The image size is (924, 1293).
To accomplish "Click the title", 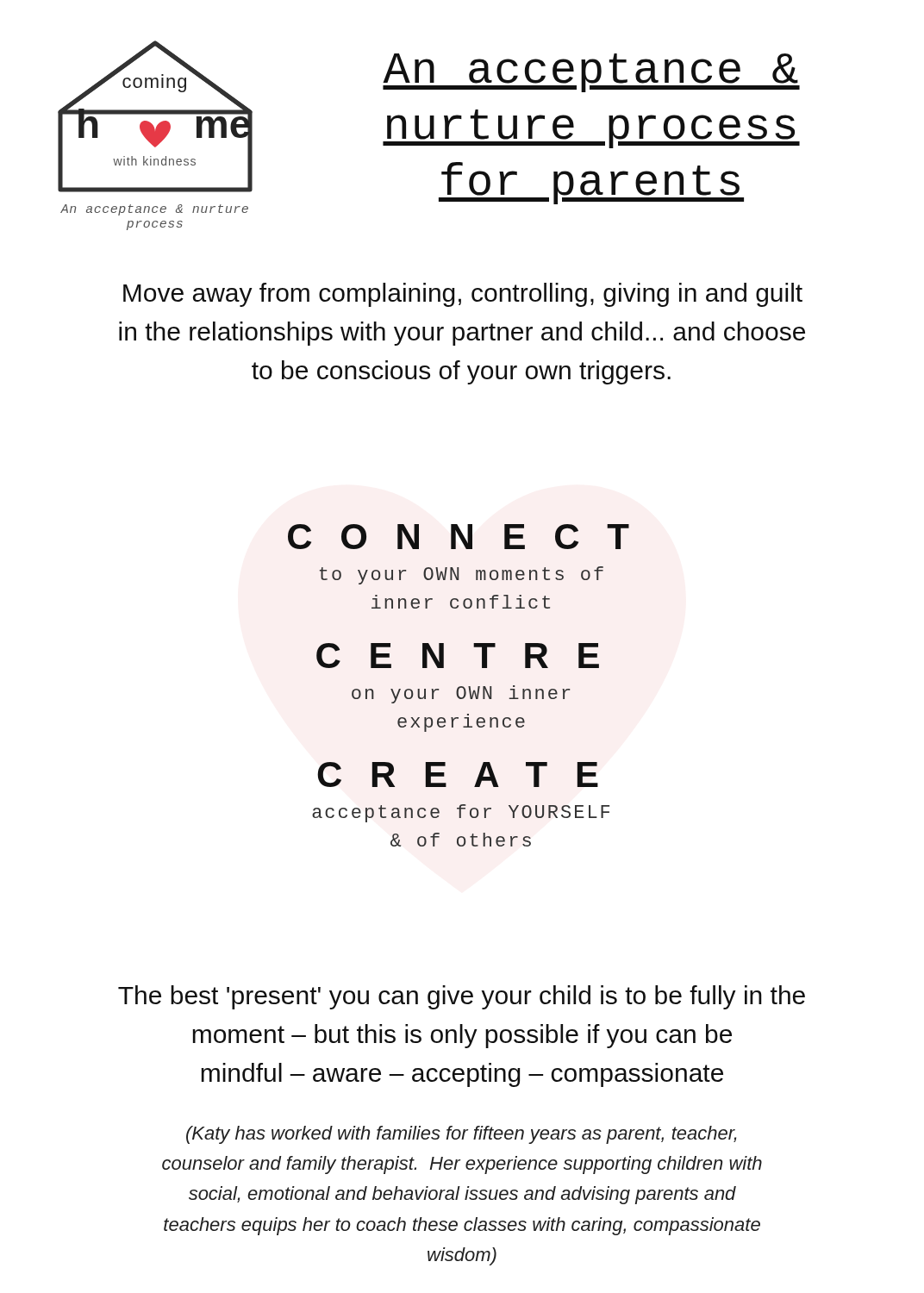I will [591, 127].
